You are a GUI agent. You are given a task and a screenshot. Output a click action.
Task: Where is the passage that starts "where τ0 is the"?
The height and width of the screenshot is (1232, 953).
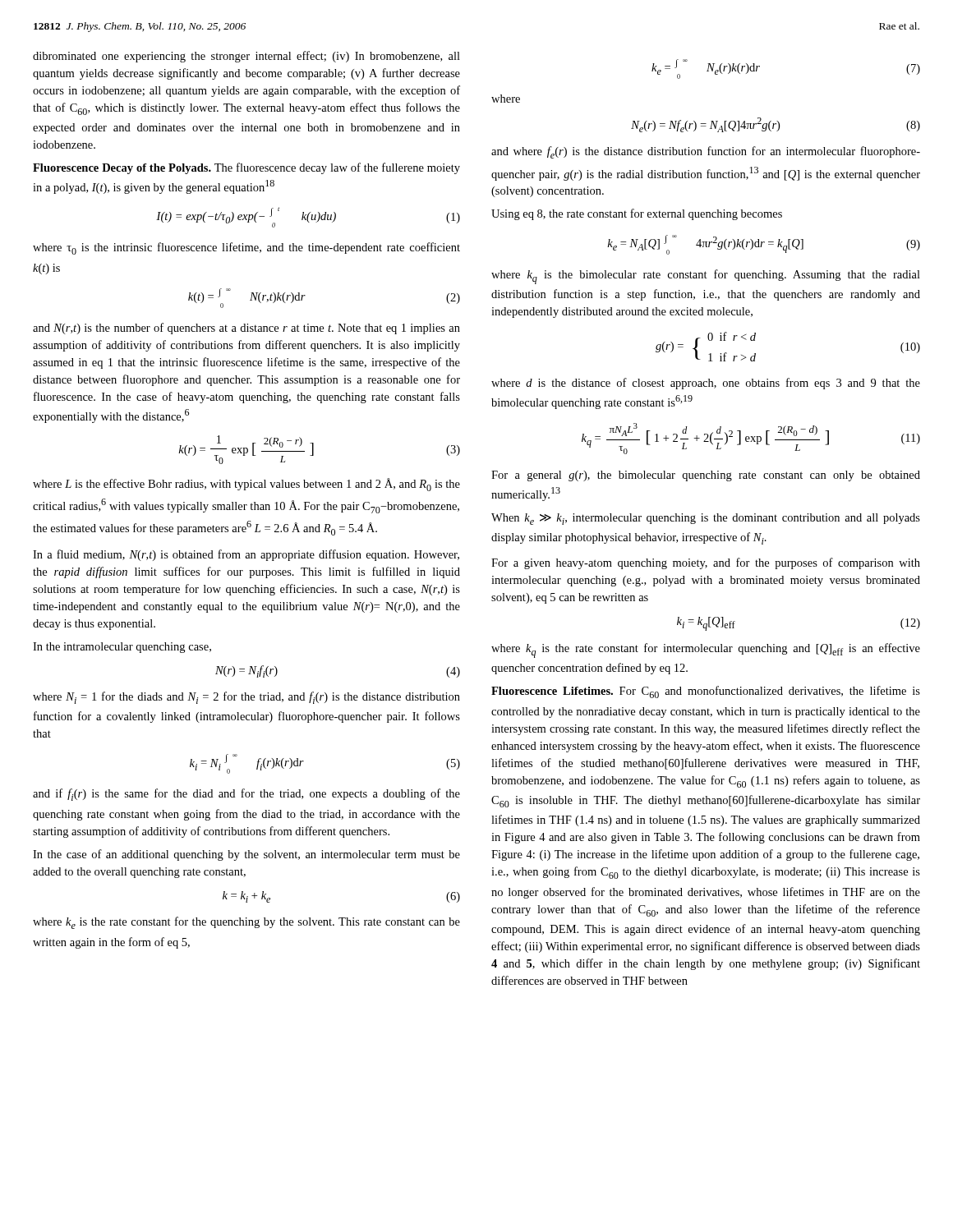click(246, 258)
